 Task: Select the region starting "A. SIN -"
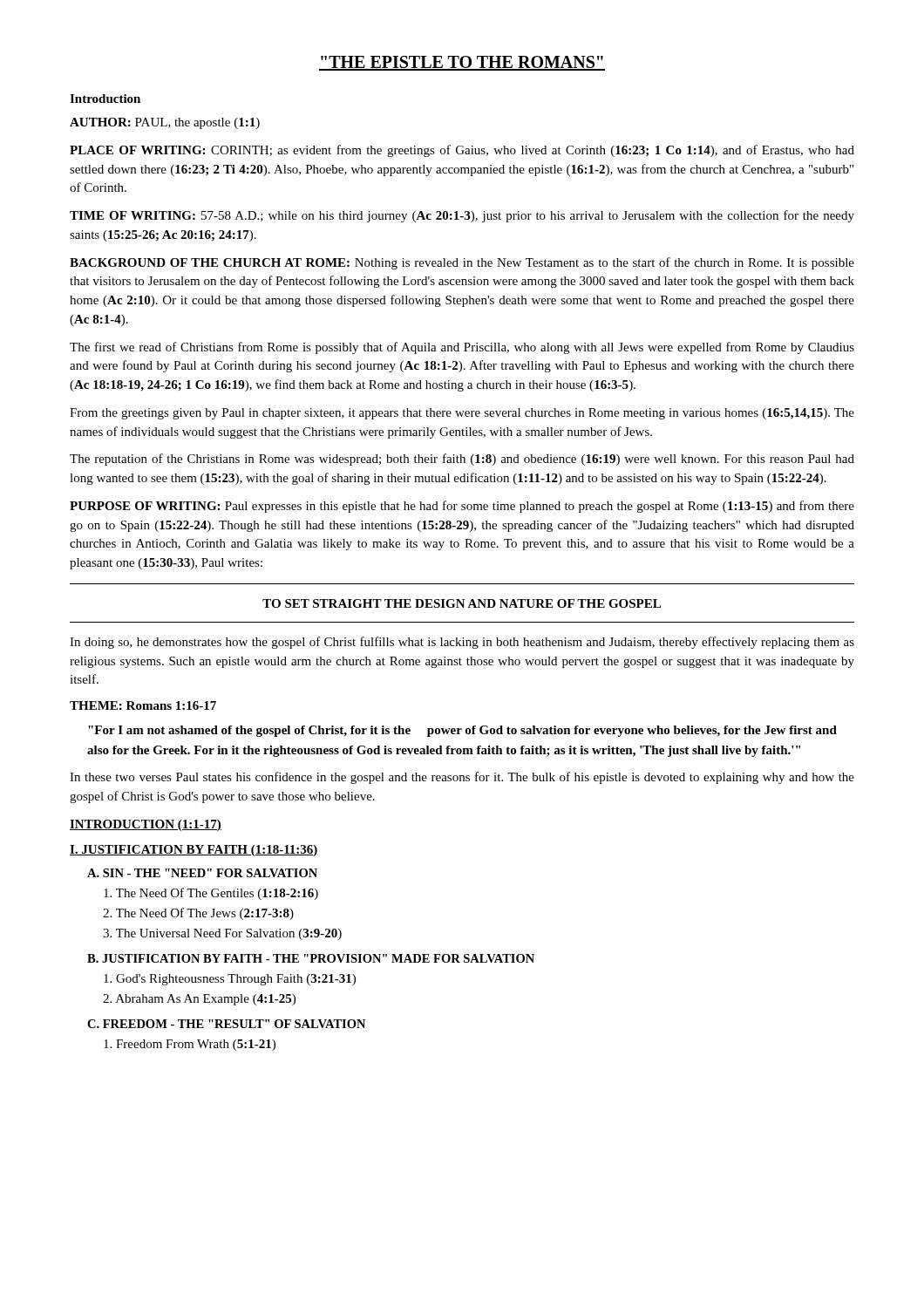pyautogui.click(x=202, y=873)
